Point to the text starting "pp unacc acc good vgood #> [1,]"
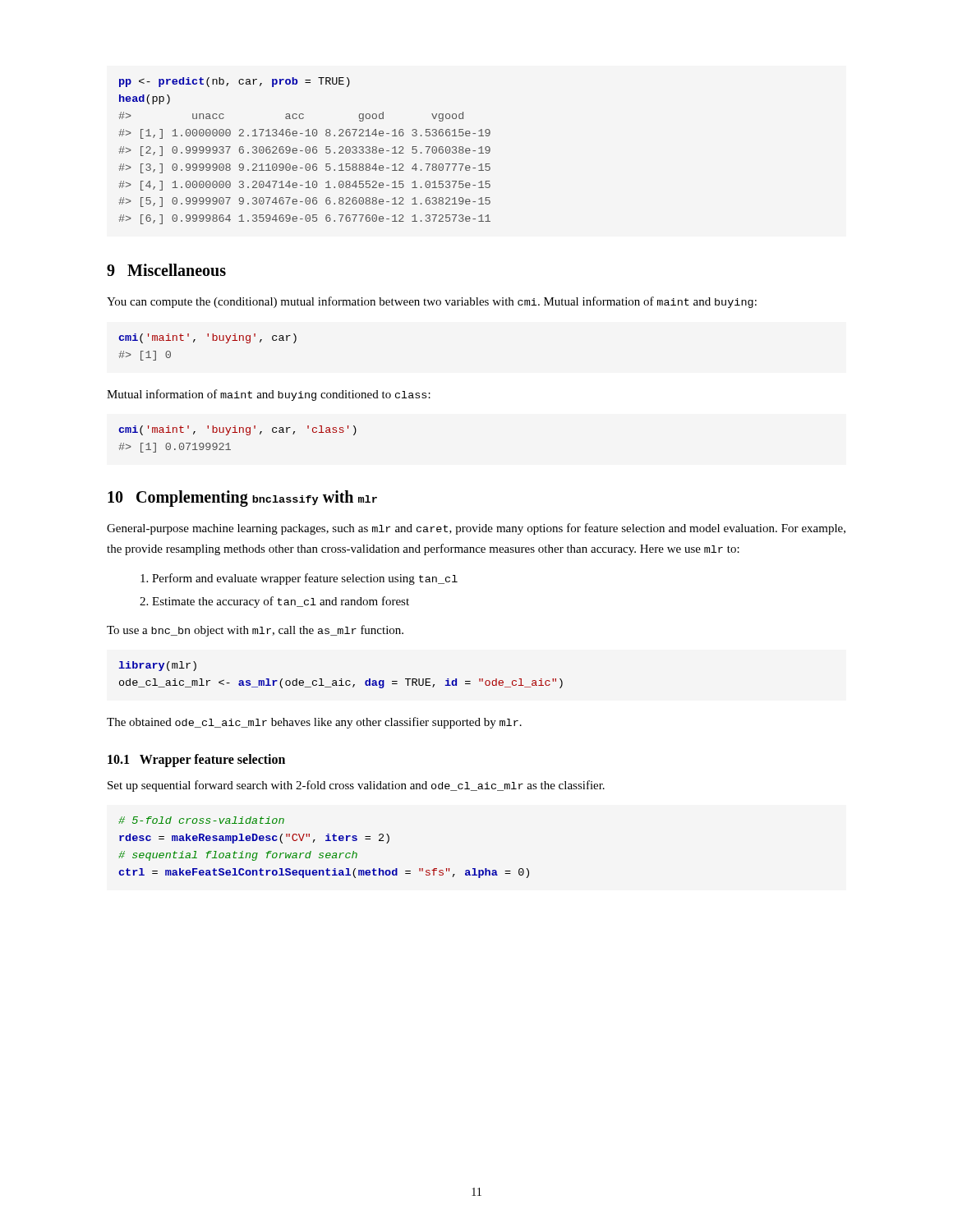Image resolution: width=953 pixels, height=1232 pixels. coord(476,151)
